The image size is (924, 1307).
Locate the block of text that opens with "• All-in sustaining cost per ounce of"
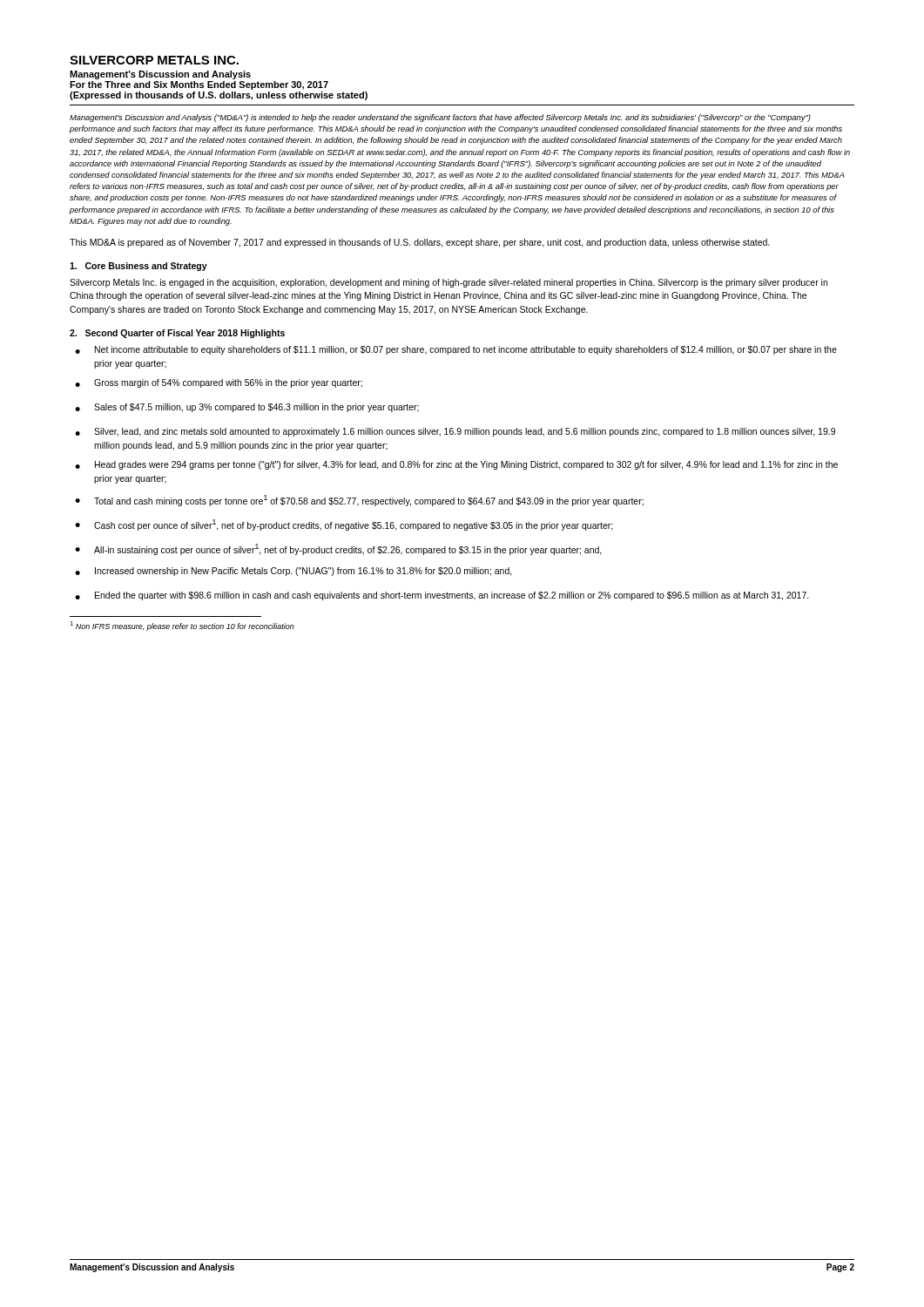(462, 550)
